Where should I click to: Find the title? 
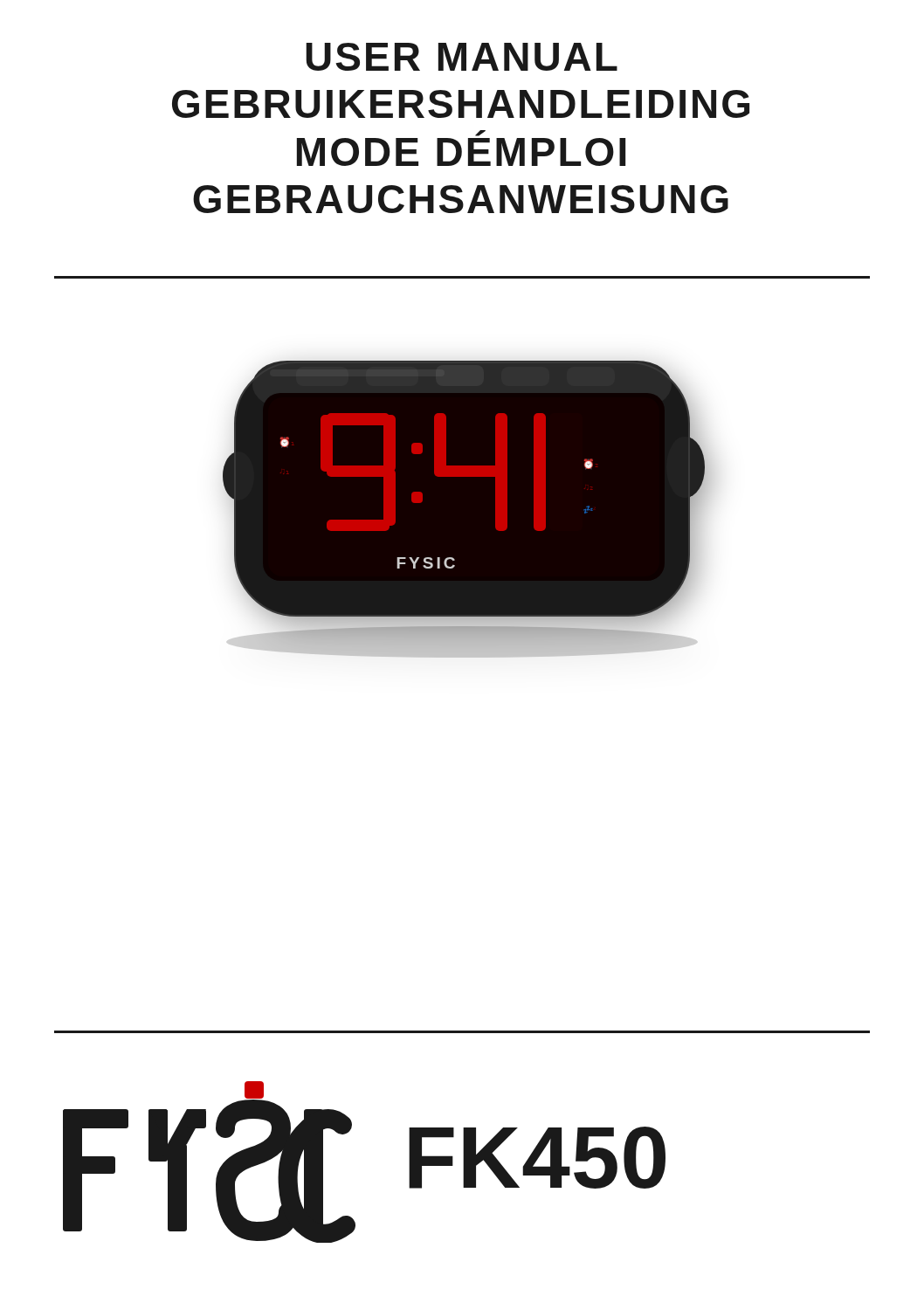tap(462, 128)
